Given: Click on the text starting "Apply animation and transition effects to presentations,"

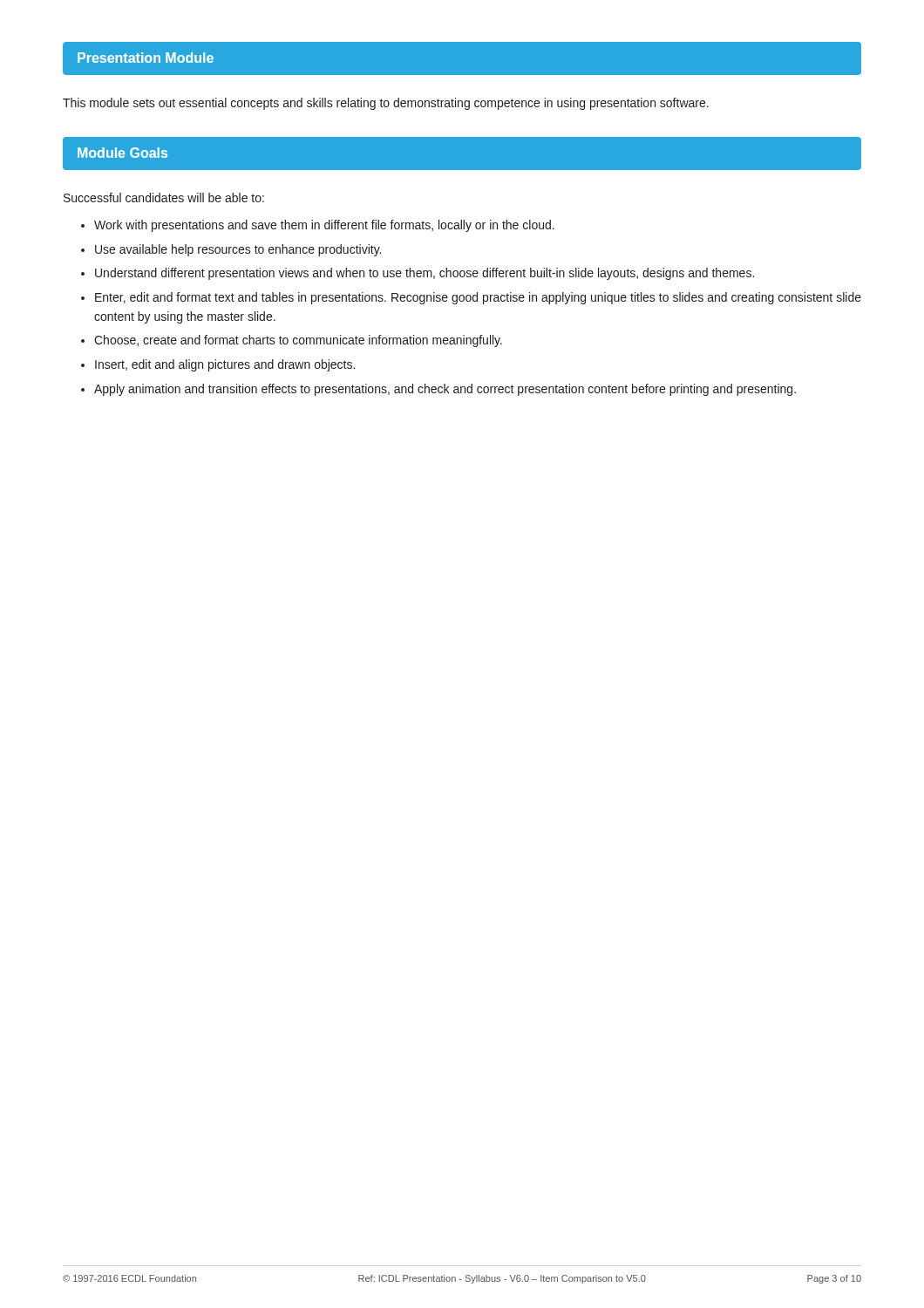Looking at the screenshot, I should [x=445, y=389].
